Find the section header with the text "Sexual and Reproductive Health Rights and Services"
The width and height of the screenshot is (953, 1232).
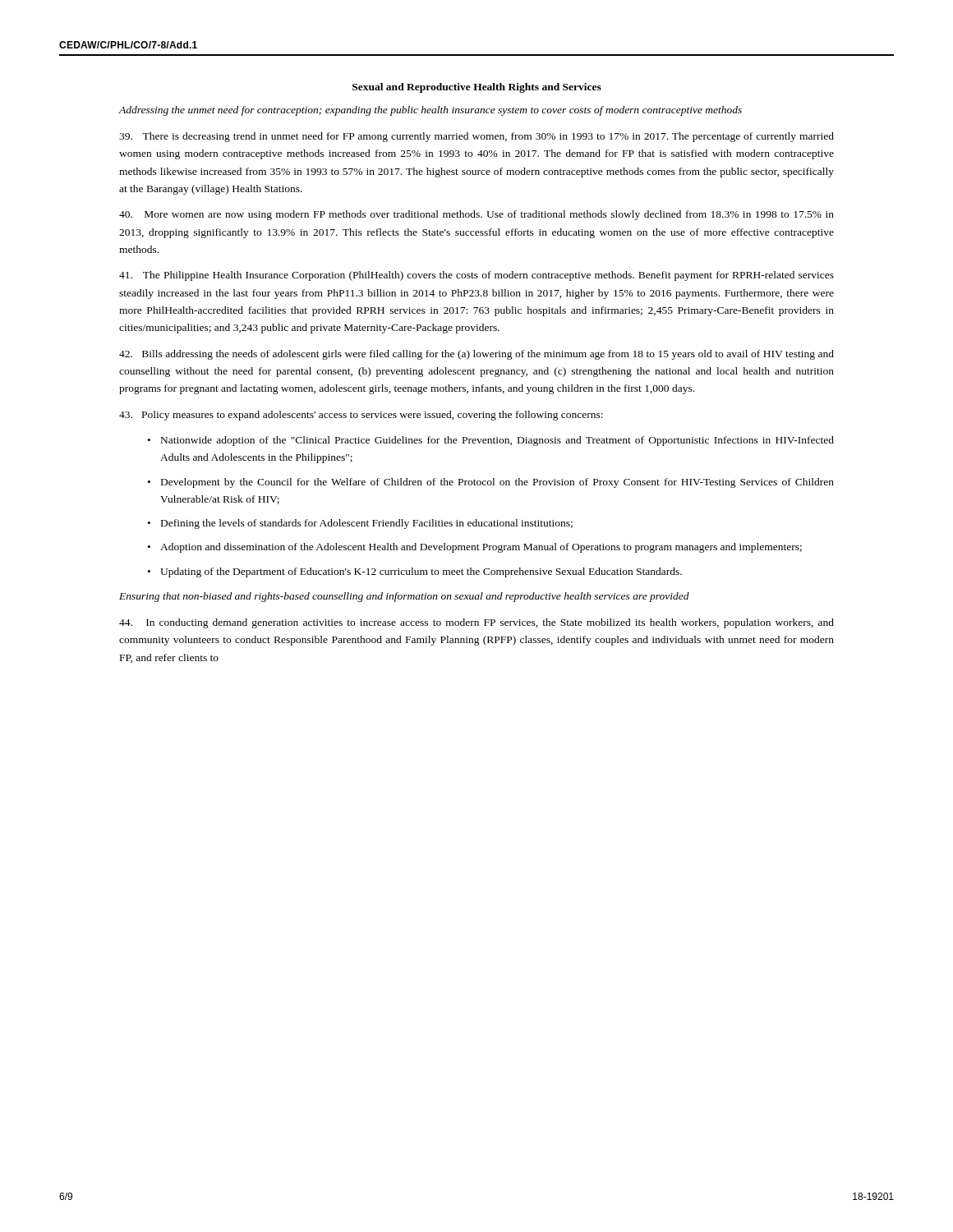476,87
